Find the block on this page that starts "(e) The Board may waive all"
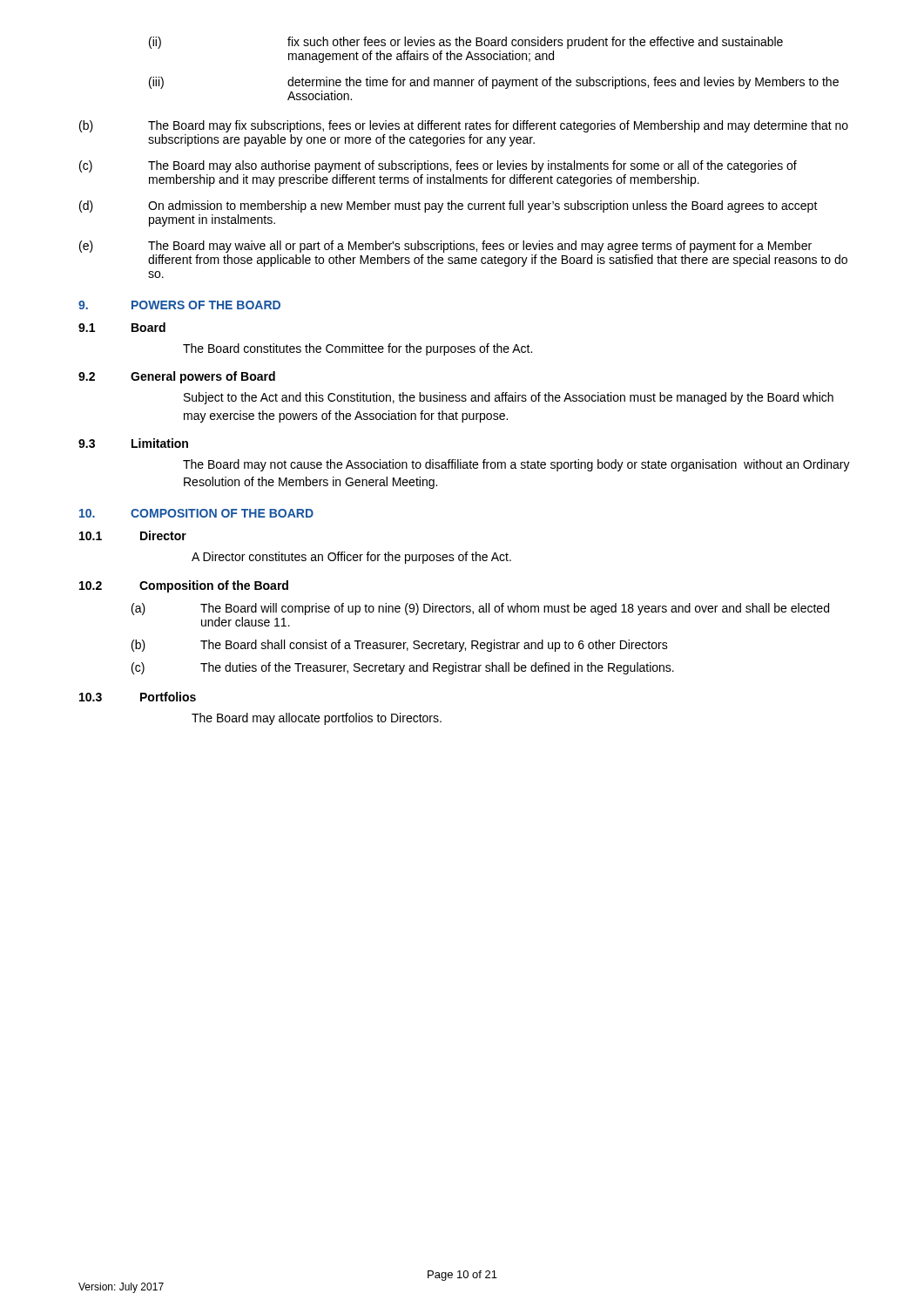 point(466,260)
